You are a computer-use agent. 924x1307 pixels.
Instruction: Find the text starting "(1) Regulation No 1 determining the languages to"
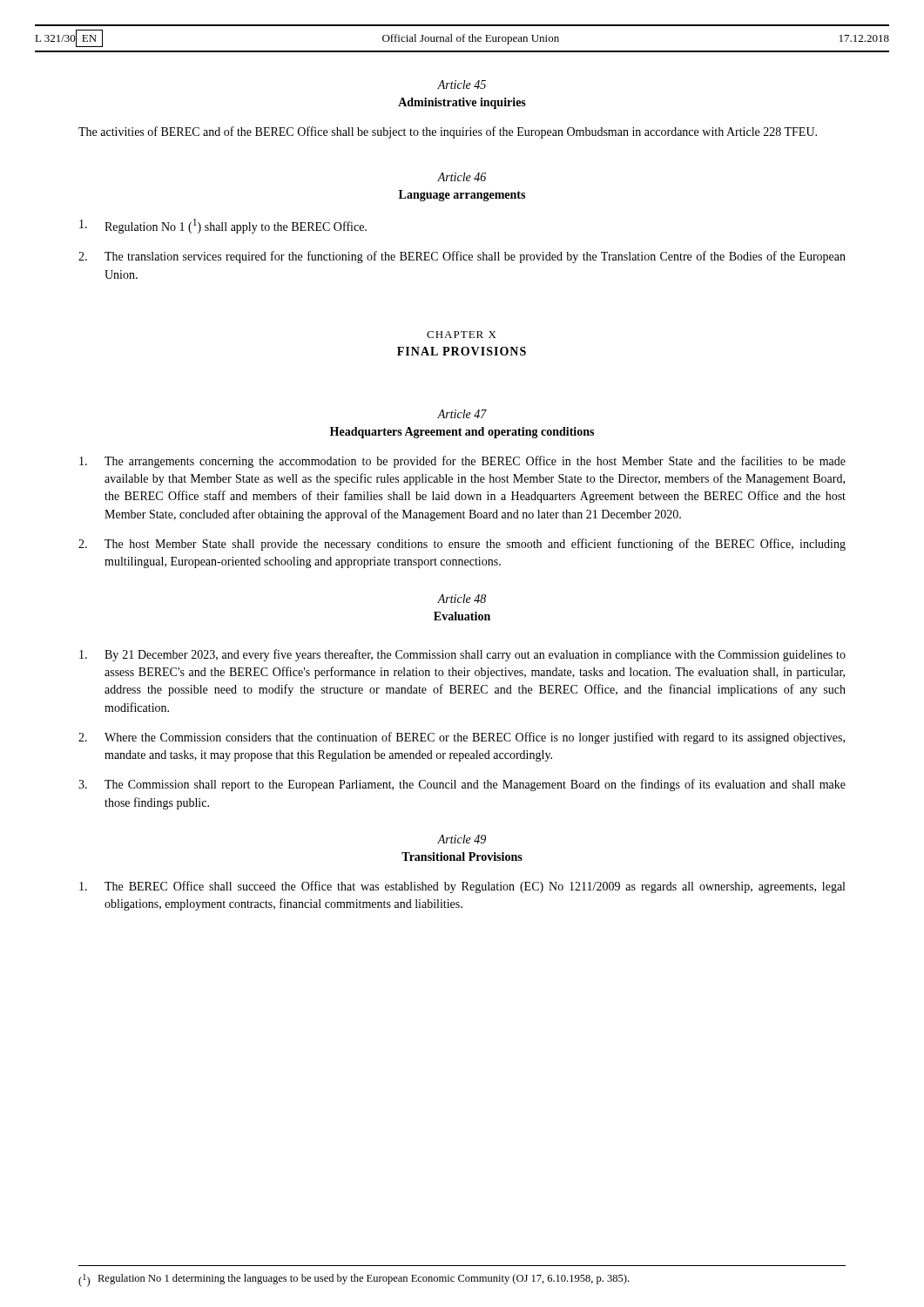click(462, 1281)
